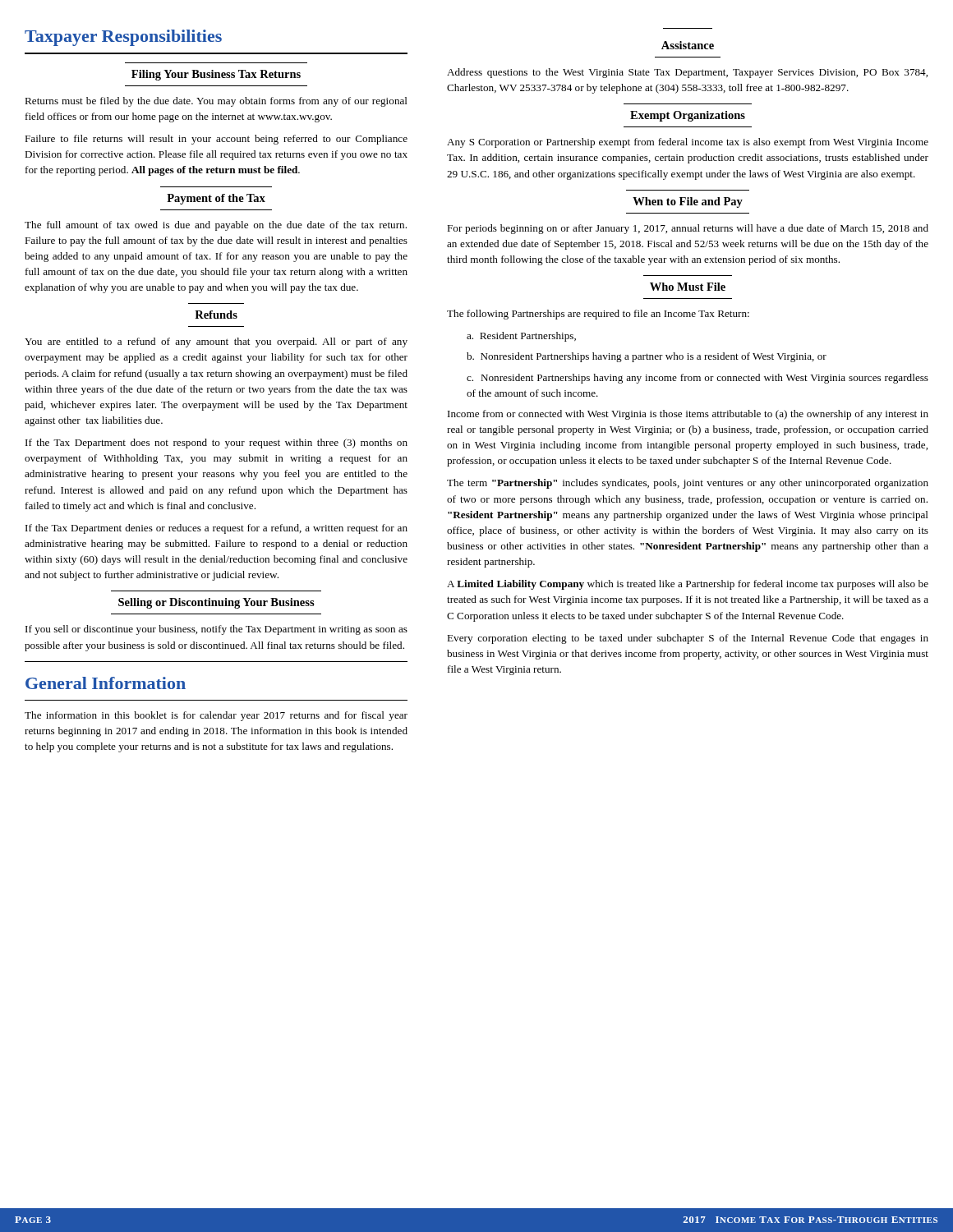This screenshot has height=1232, width=953.
Task: Select the block starting "Failure to file returns will result in your"
Action: (x=216, y=154)
